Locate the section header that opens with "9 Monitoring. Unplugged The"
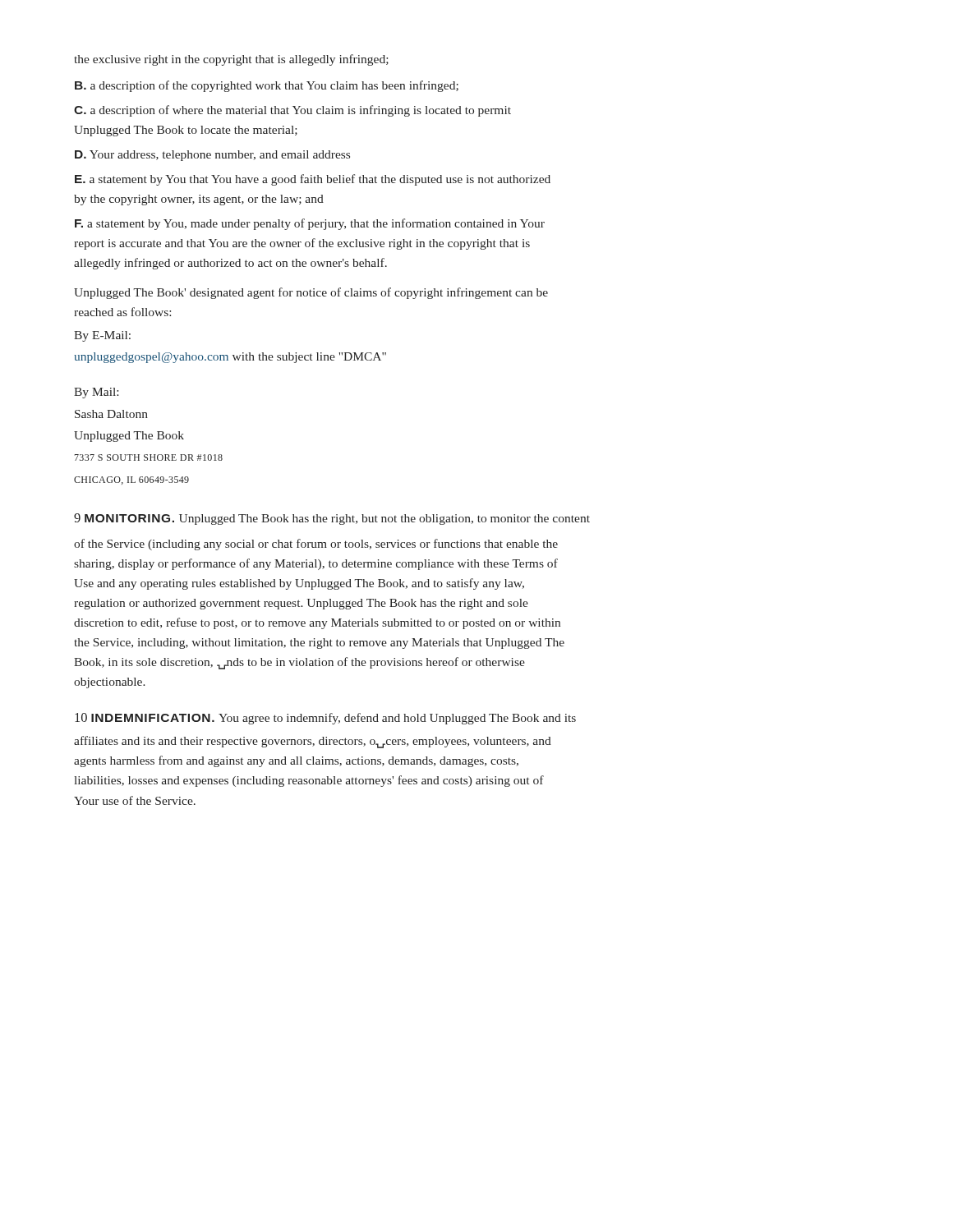The width and height of the screenshot is (953, 1232). (x=332, y=518)
